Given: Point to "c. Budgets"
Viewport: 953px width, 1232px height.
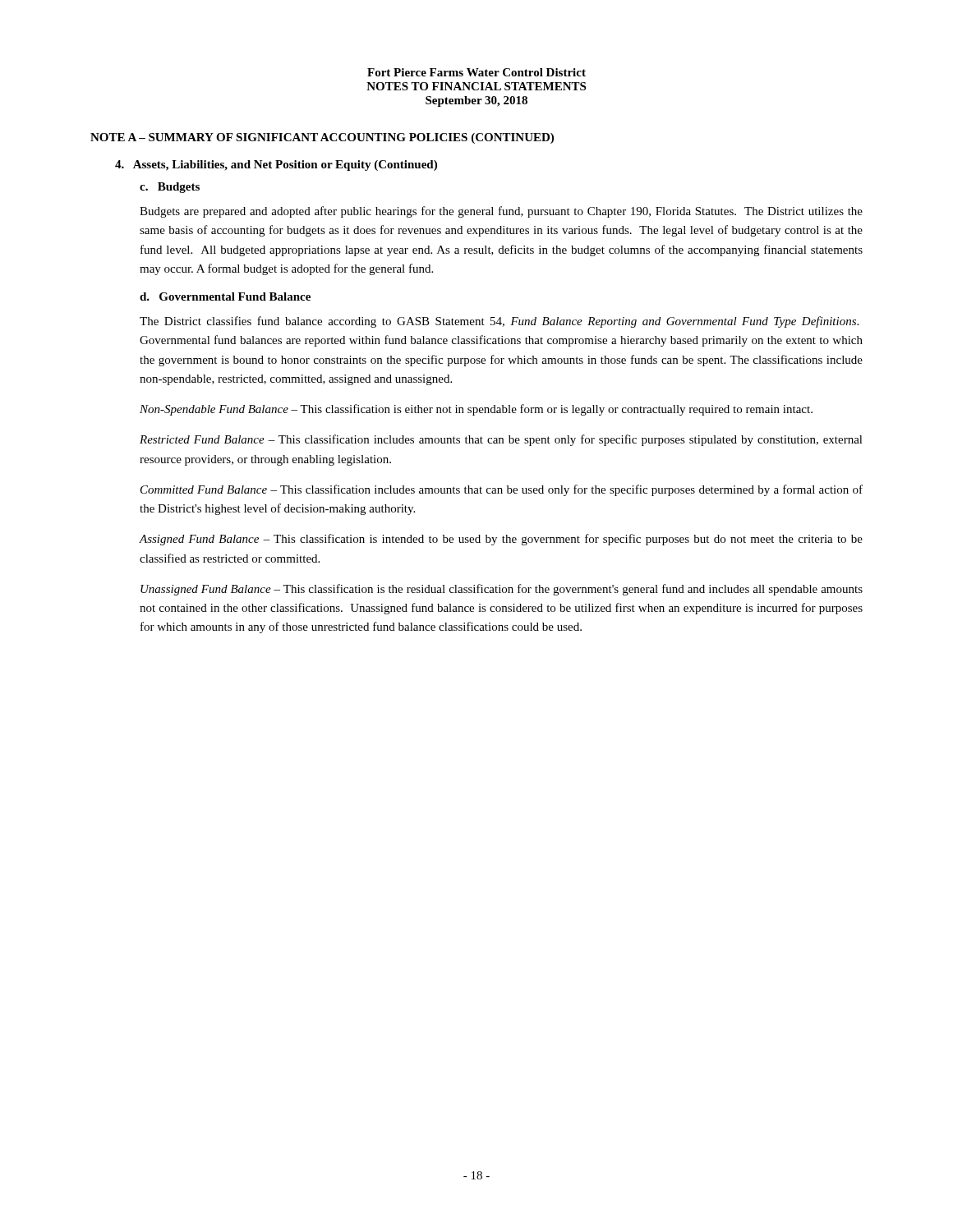Looking at the screenshot, I should [x=170, y=186].
